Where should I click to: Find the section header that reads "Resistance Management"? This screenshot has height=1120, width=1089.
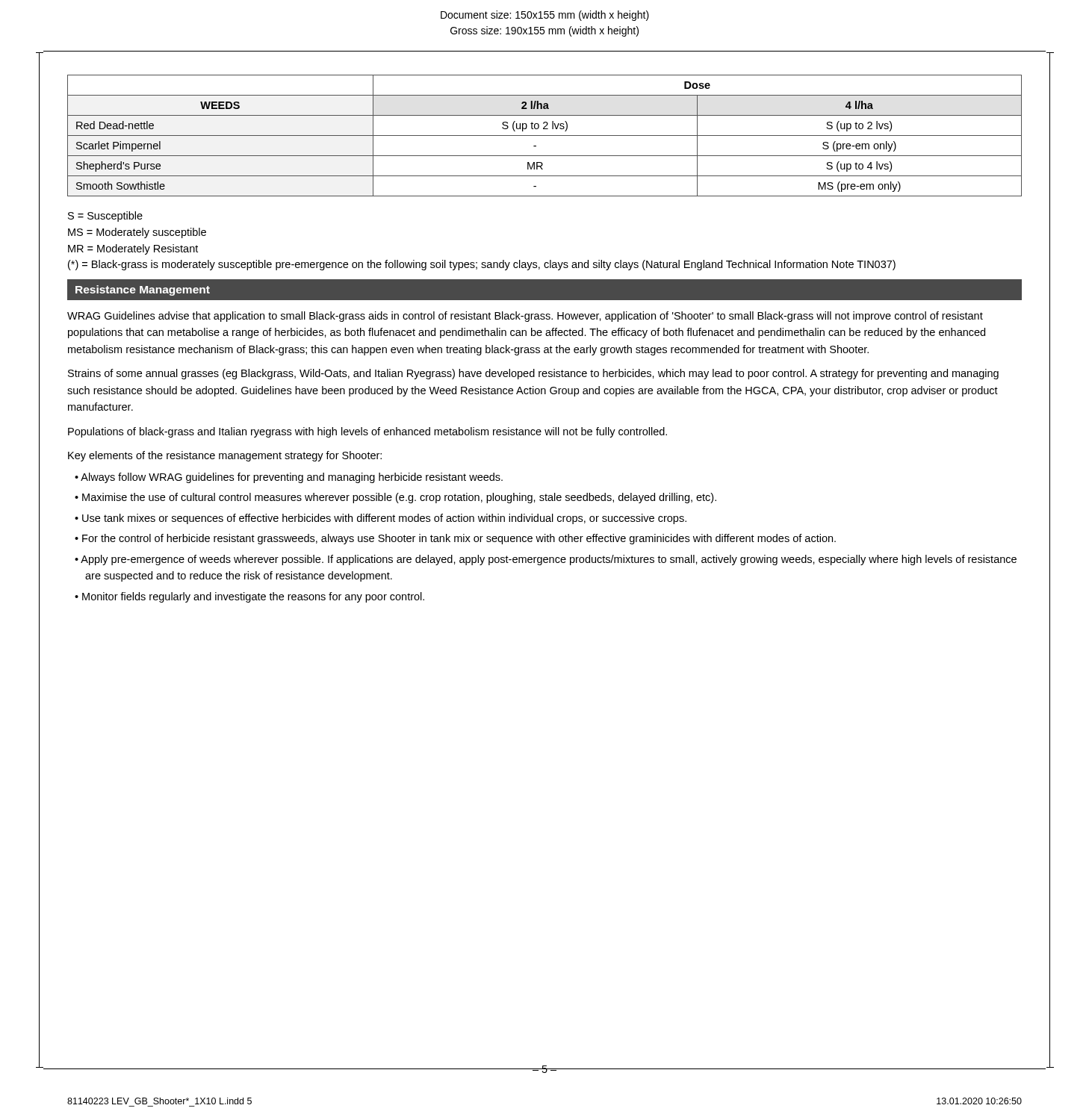pyautogui.click(x=142, y=289)
